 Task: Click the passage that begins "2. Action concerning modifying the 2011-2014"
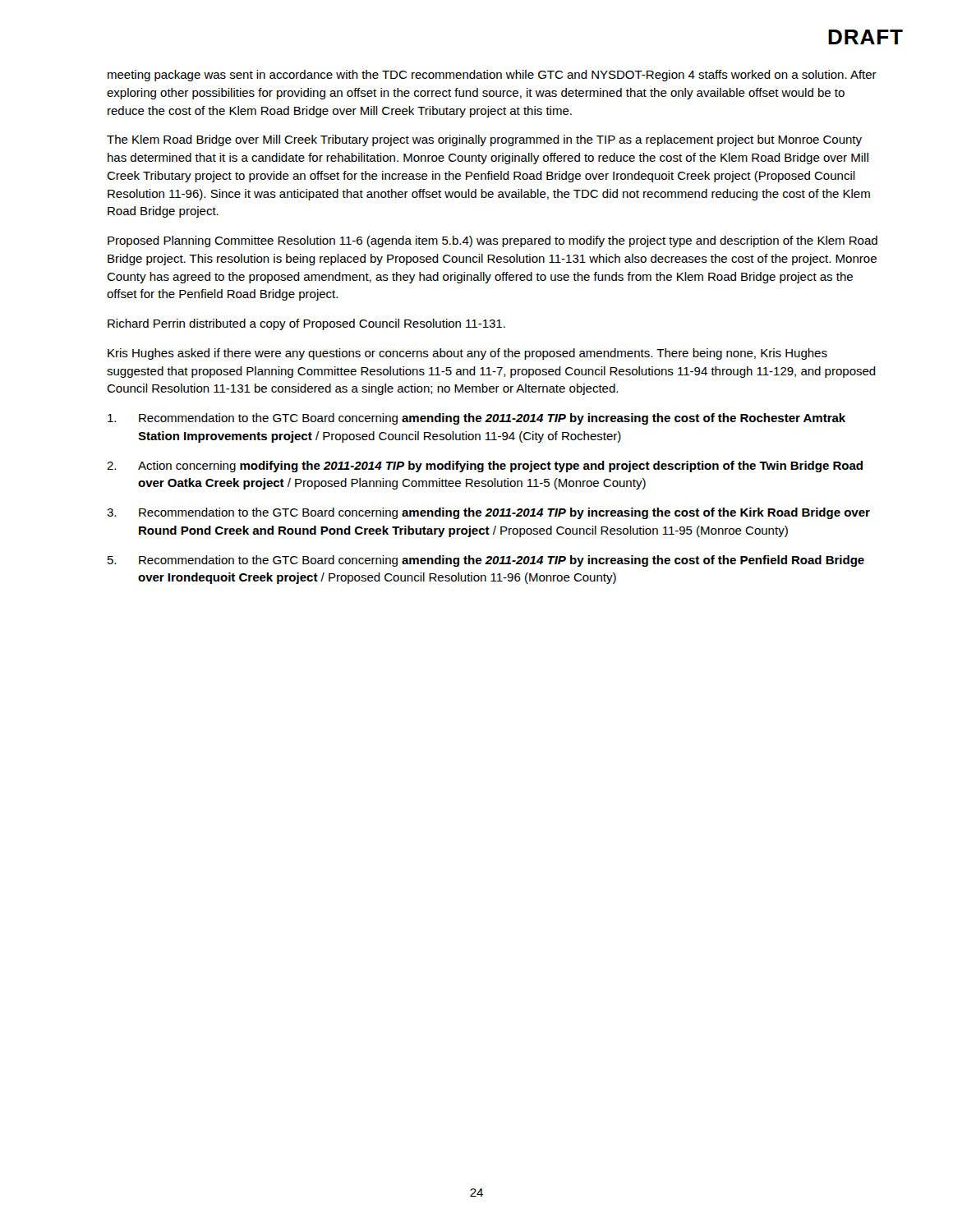pos(493,474)
